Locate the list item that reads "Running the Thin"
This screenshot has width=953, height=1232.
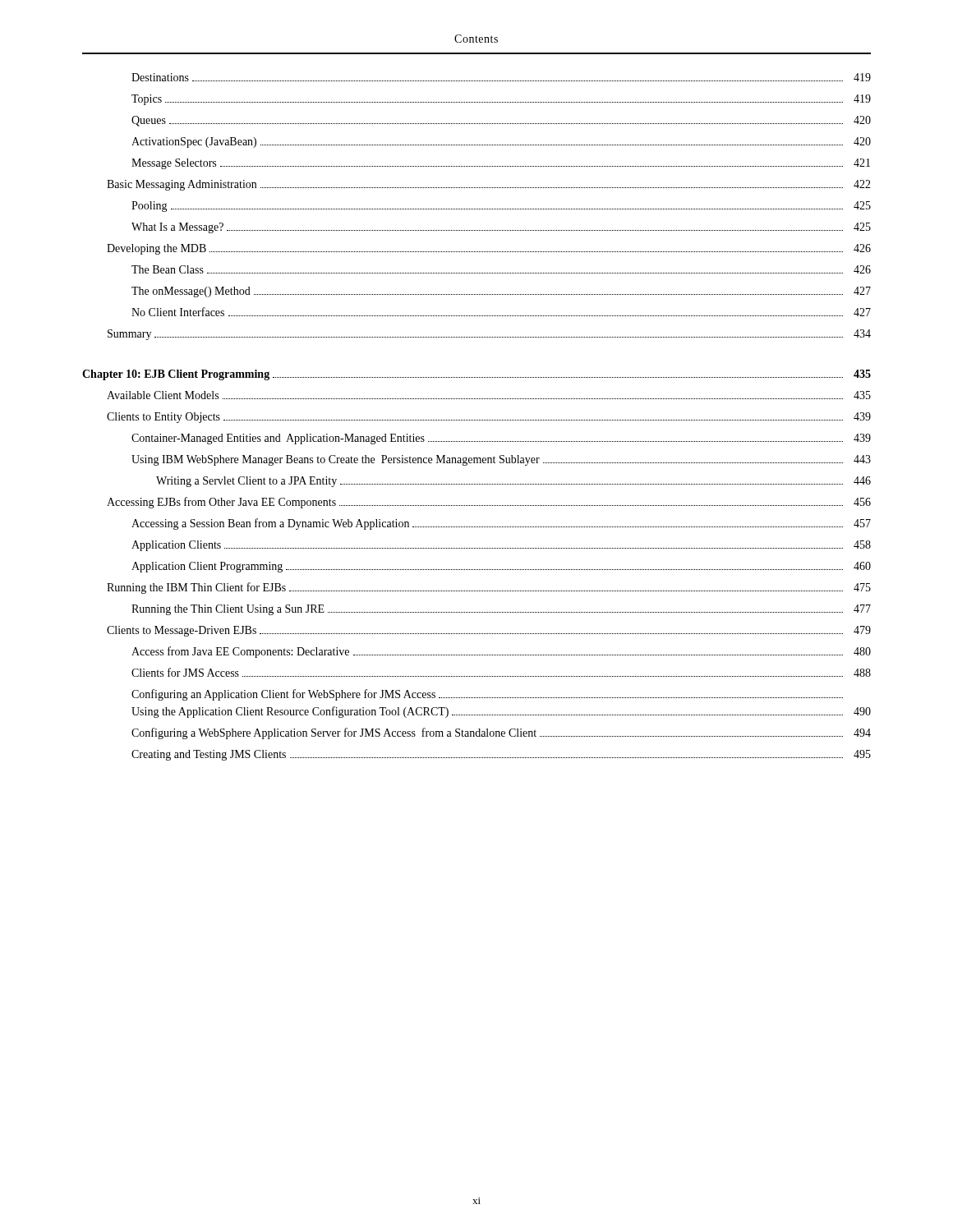click(x=501, y=609)
